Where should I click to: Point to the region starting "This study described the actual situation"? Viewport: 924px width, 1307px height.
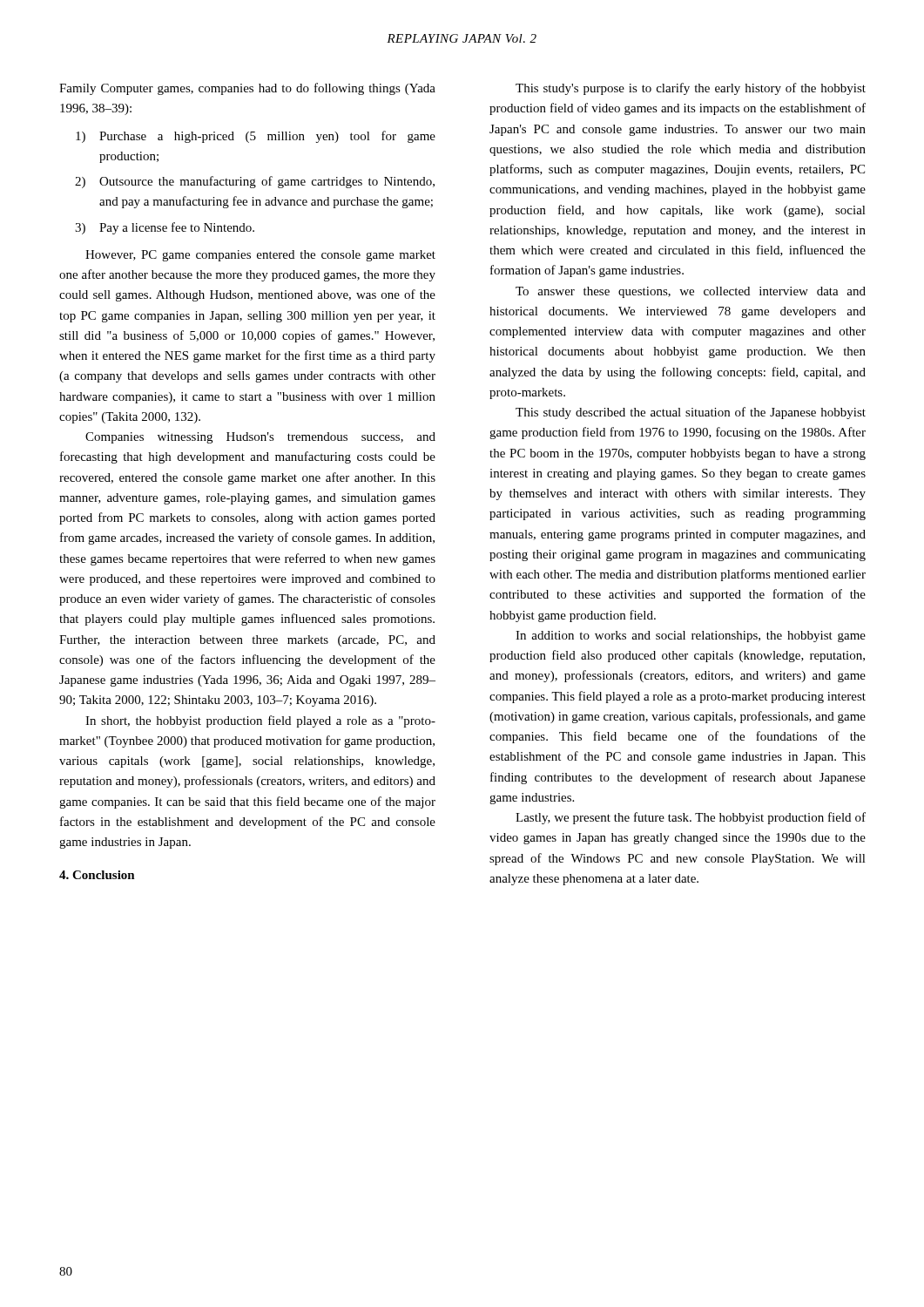point(678,514)
